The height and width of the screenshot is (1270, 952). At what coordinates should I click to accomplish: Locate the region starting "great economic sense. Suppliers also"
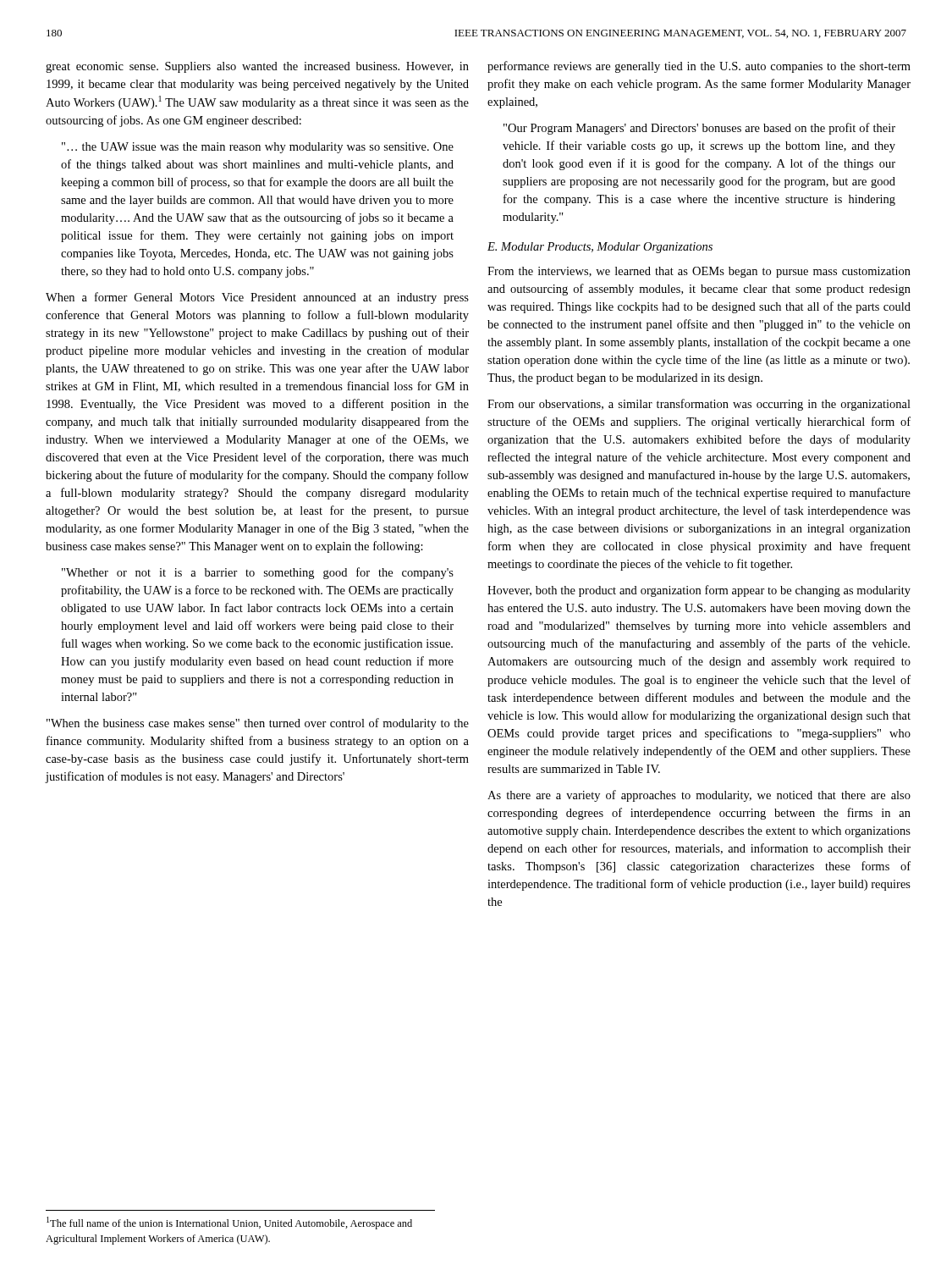click(257, 93)
